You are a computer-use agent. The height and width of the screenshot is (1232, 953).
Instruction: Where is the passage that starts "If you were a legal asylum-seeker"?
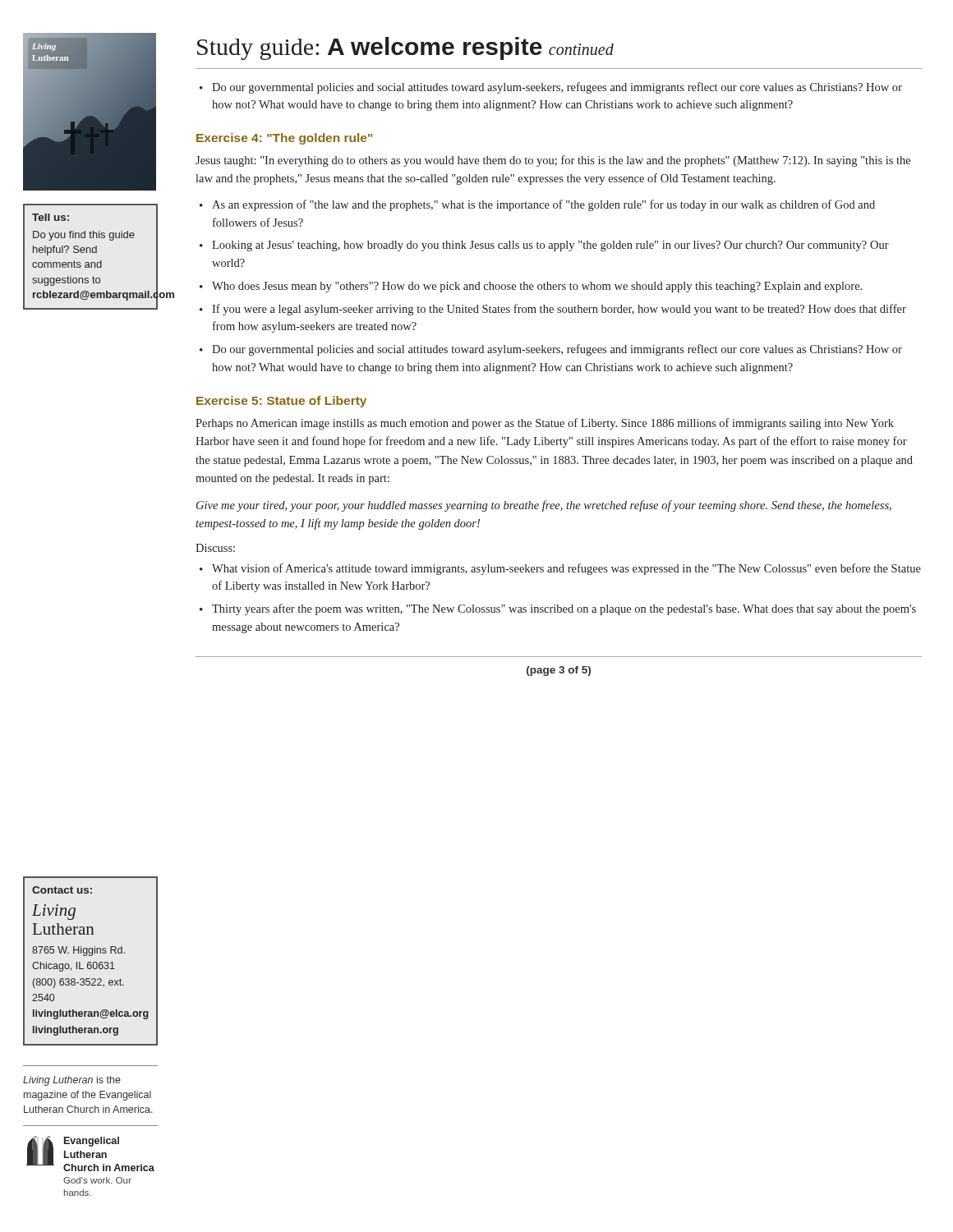559,317
